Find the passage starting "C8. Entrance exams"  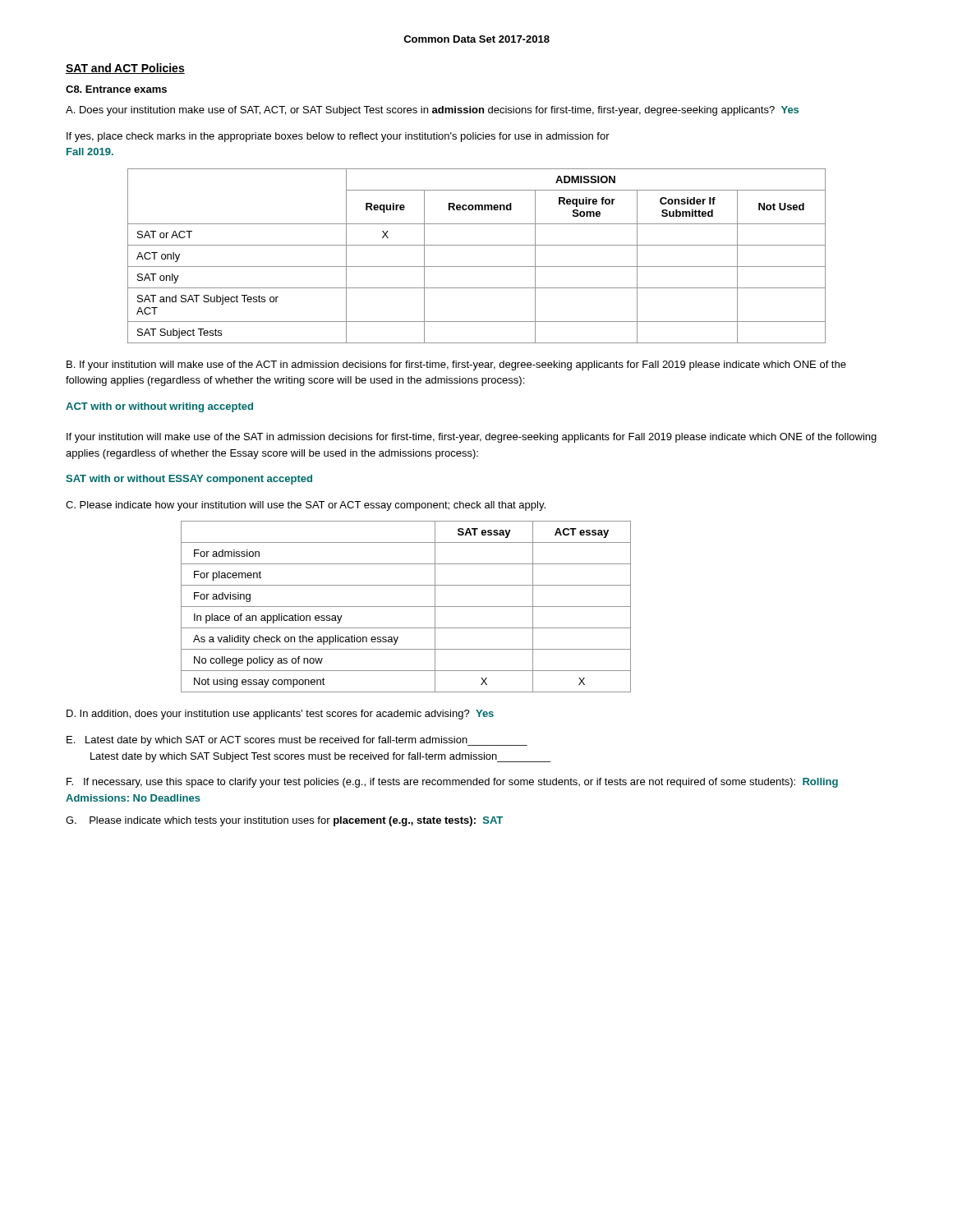pos(117,89)
